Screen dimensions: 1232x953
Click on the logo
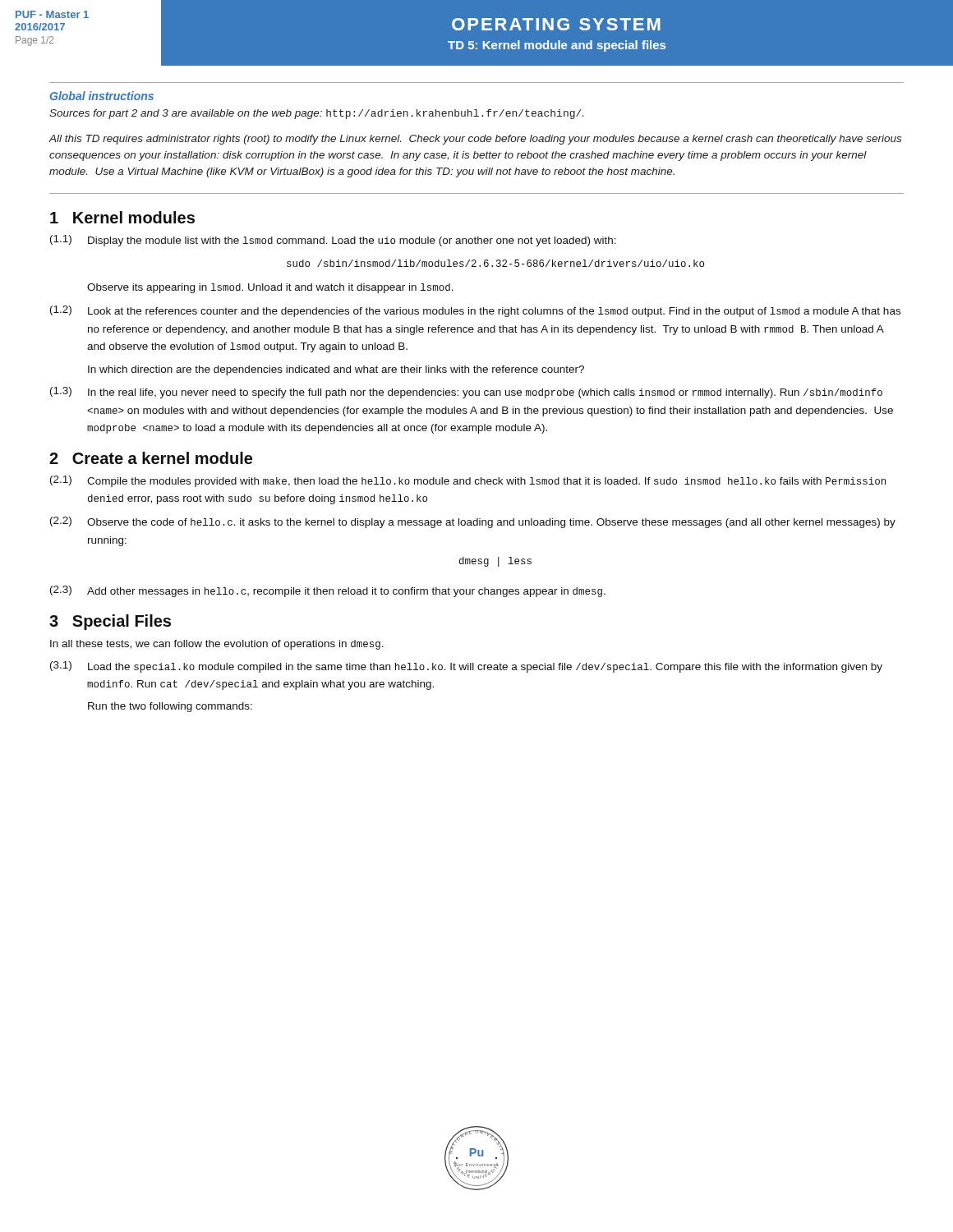click(476, 1158)
